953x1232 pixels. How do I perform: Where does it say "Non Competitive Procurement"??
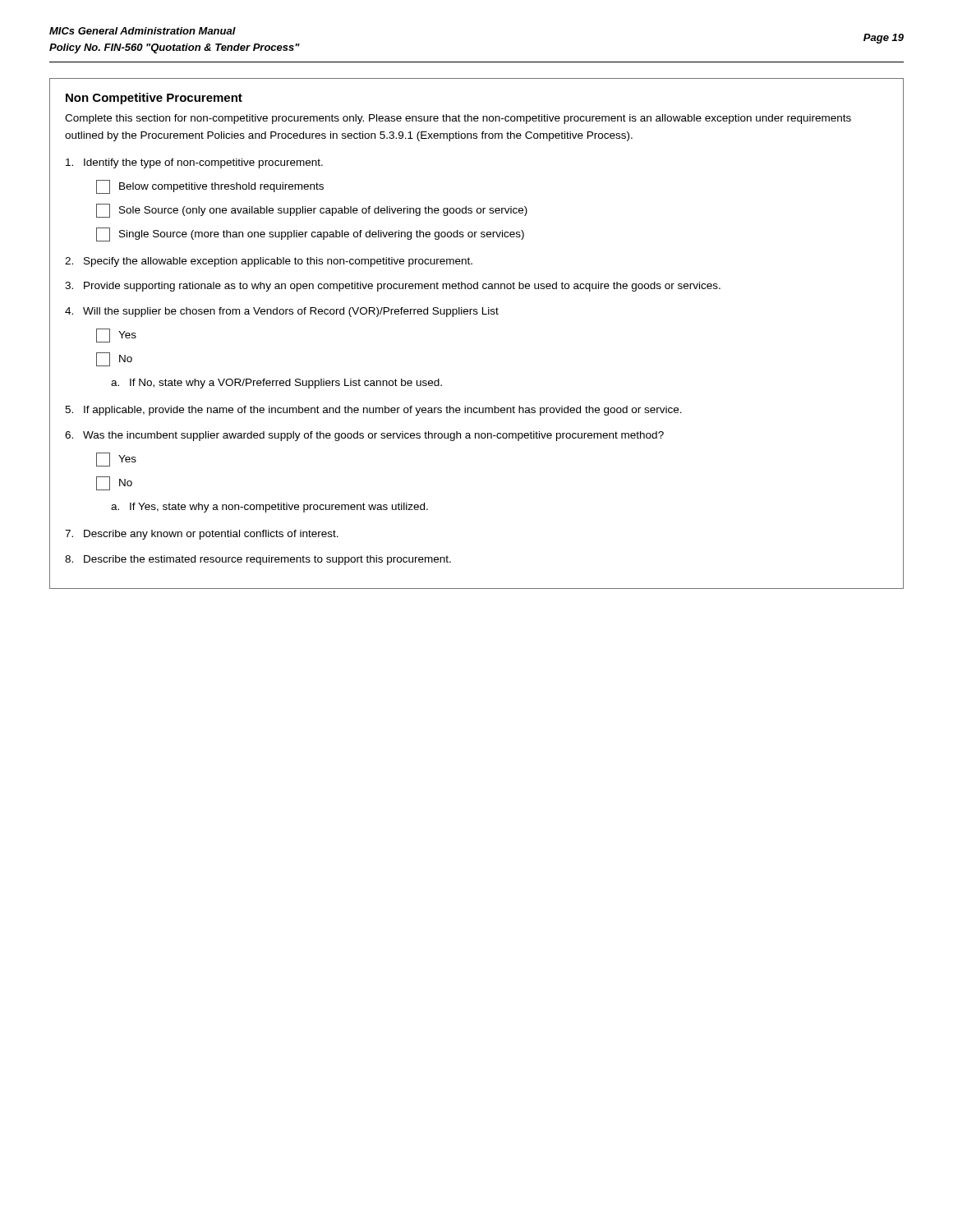(154, 97)
